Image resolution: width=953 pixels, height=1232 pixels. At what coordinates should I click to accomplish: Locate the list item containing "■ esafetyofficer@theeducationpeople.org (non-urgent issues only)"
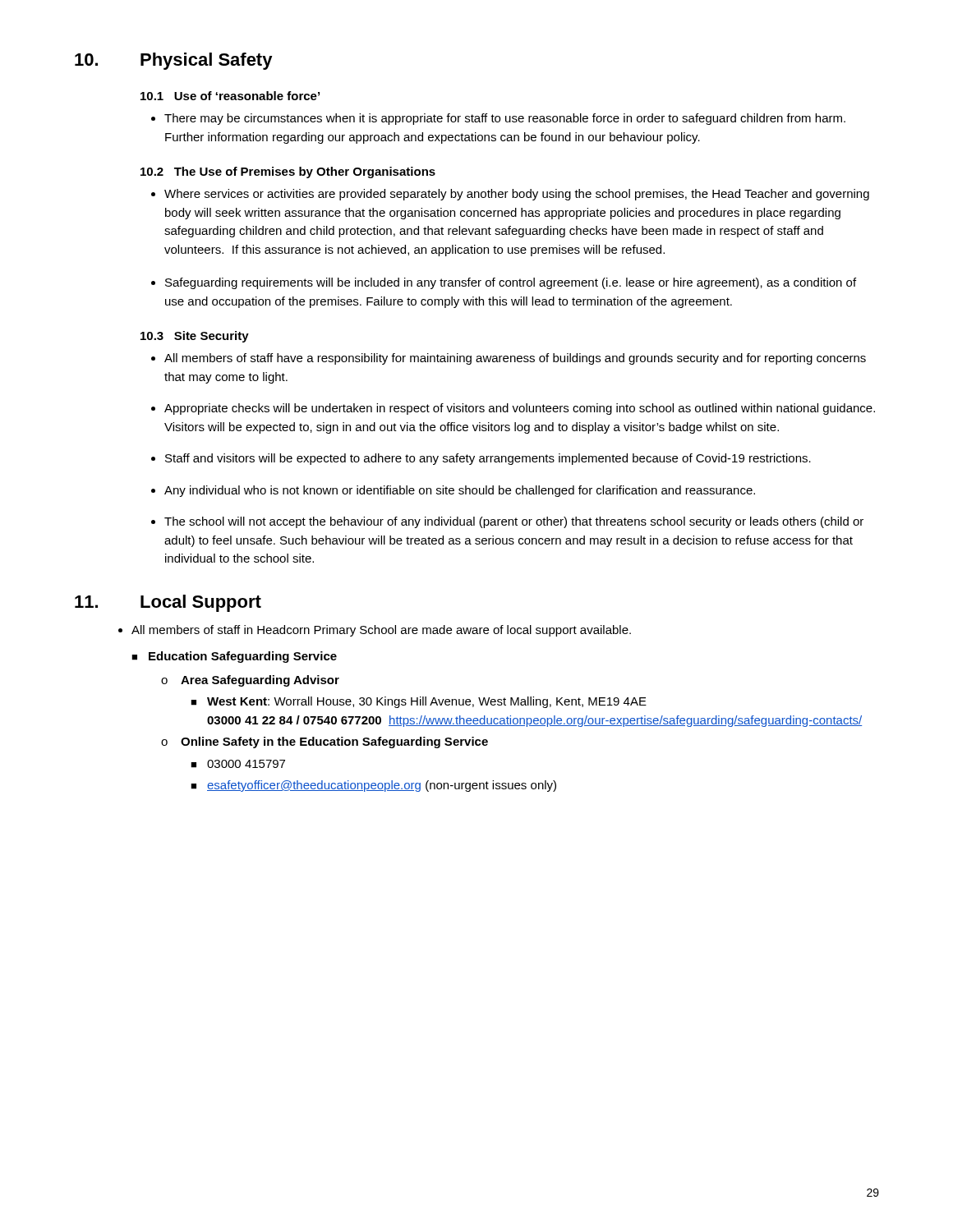374,785
